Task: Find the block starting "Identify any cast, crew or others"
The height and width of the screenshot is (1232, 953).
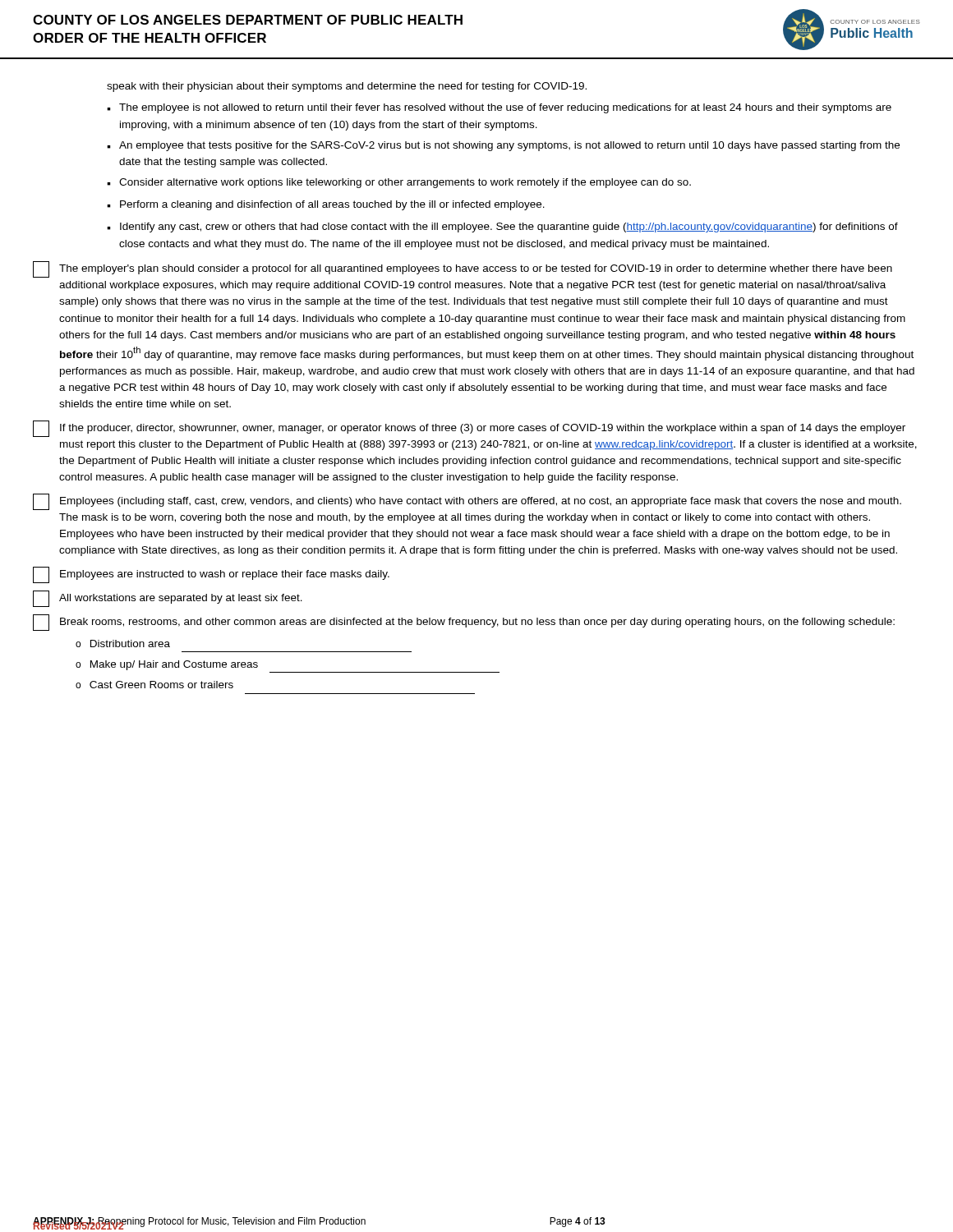Action: pyautogui.click(x=520, y=235)
